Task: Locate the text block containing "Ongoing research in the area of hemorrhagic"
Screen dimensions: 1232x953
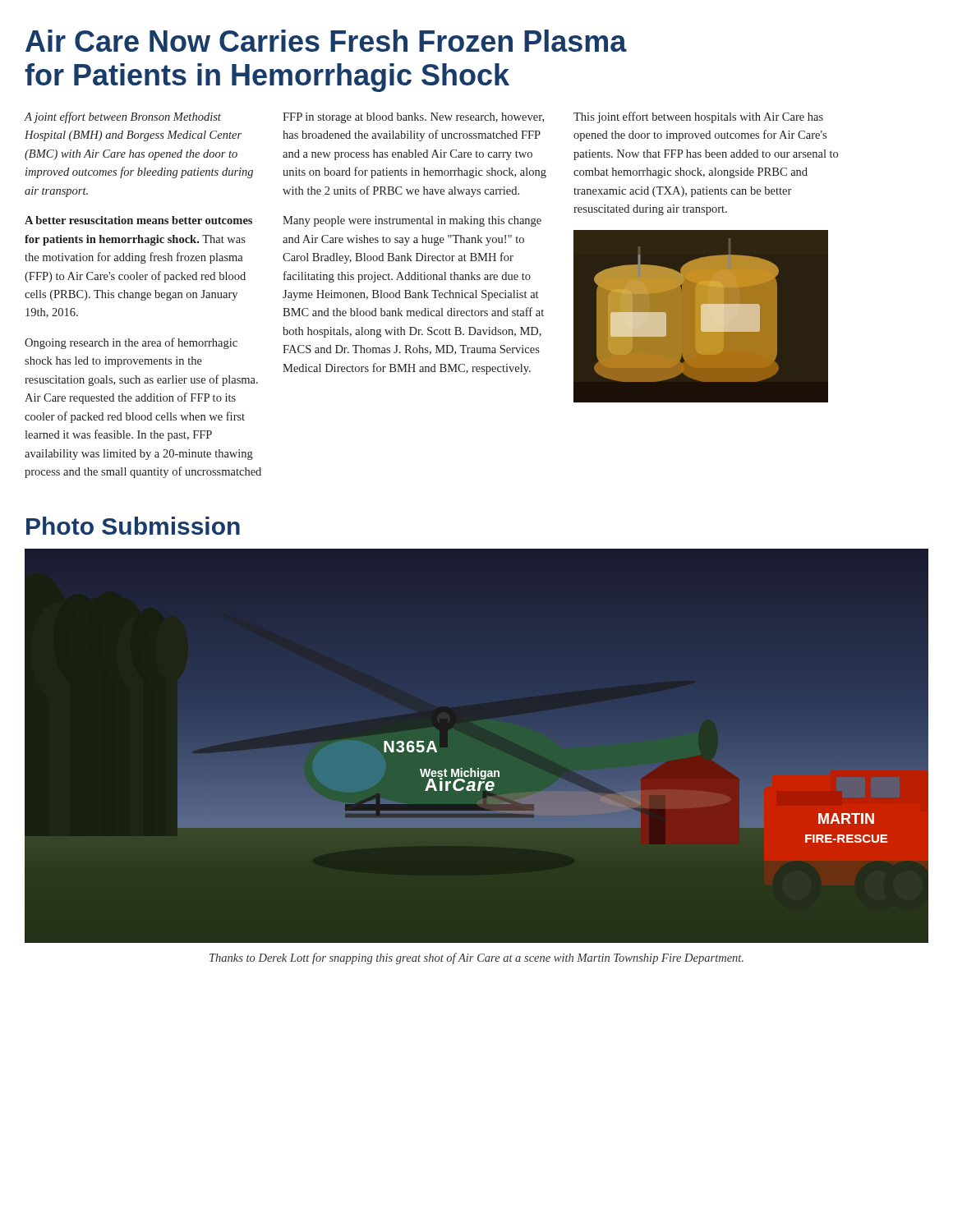Action: 143,407
